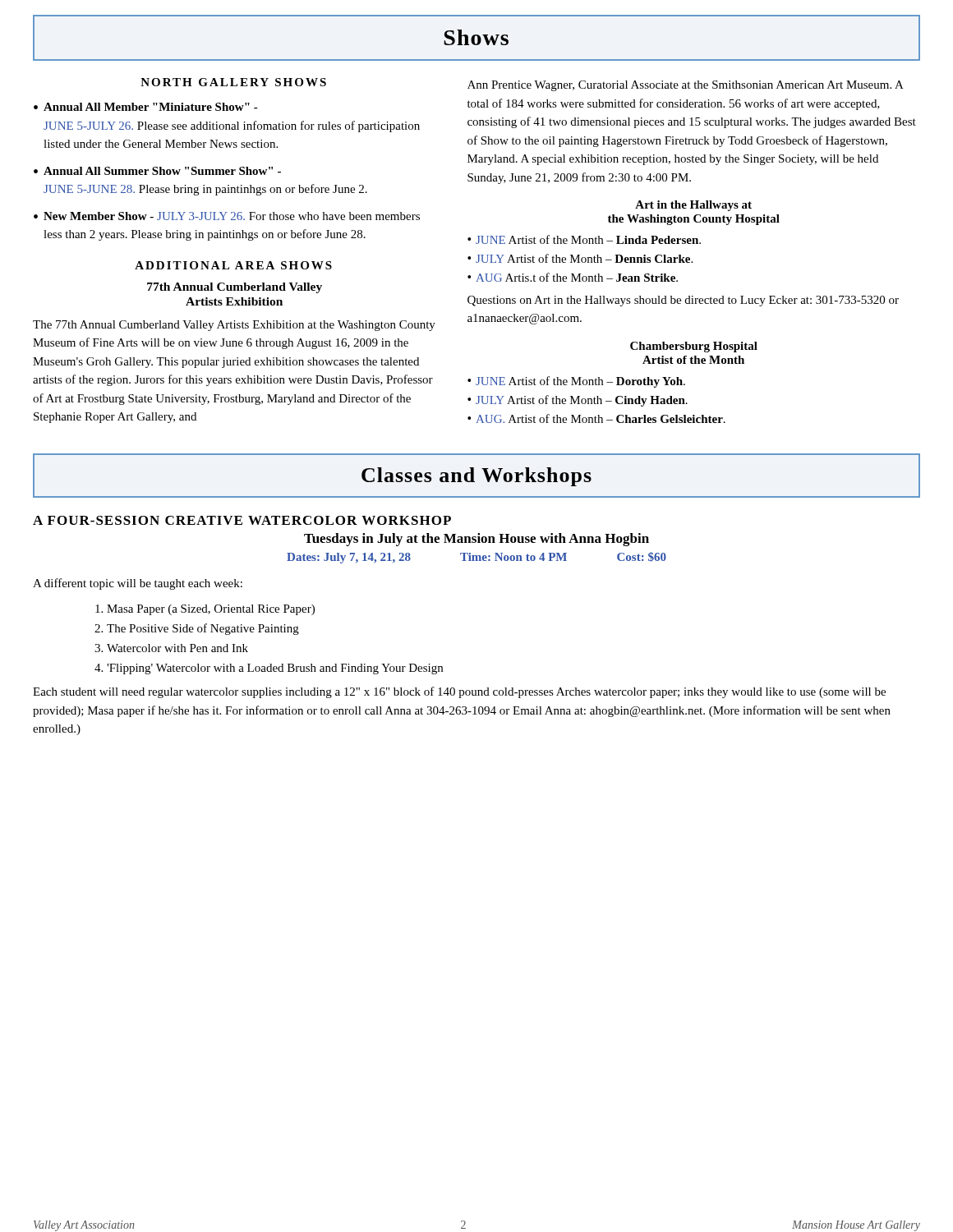The height and width of the screenshot is (1232, 953).
Task: Select the region starting "Art in the Hallways atthe Washington"
Action: tap(694, 212)
